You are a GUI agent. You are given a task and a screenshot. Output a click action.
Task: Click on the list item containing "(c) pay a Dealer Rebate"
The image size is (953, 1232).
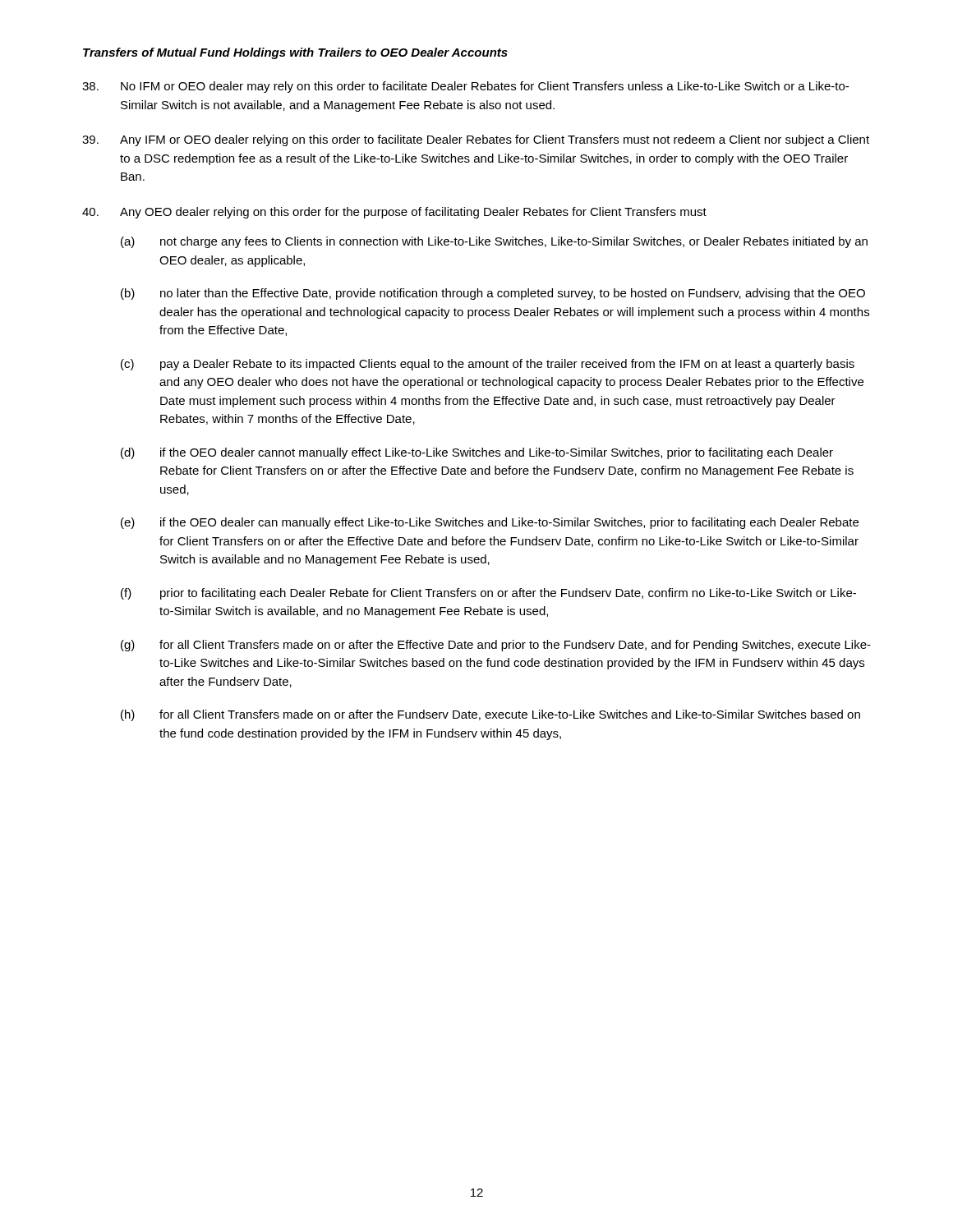pos(495,391)
